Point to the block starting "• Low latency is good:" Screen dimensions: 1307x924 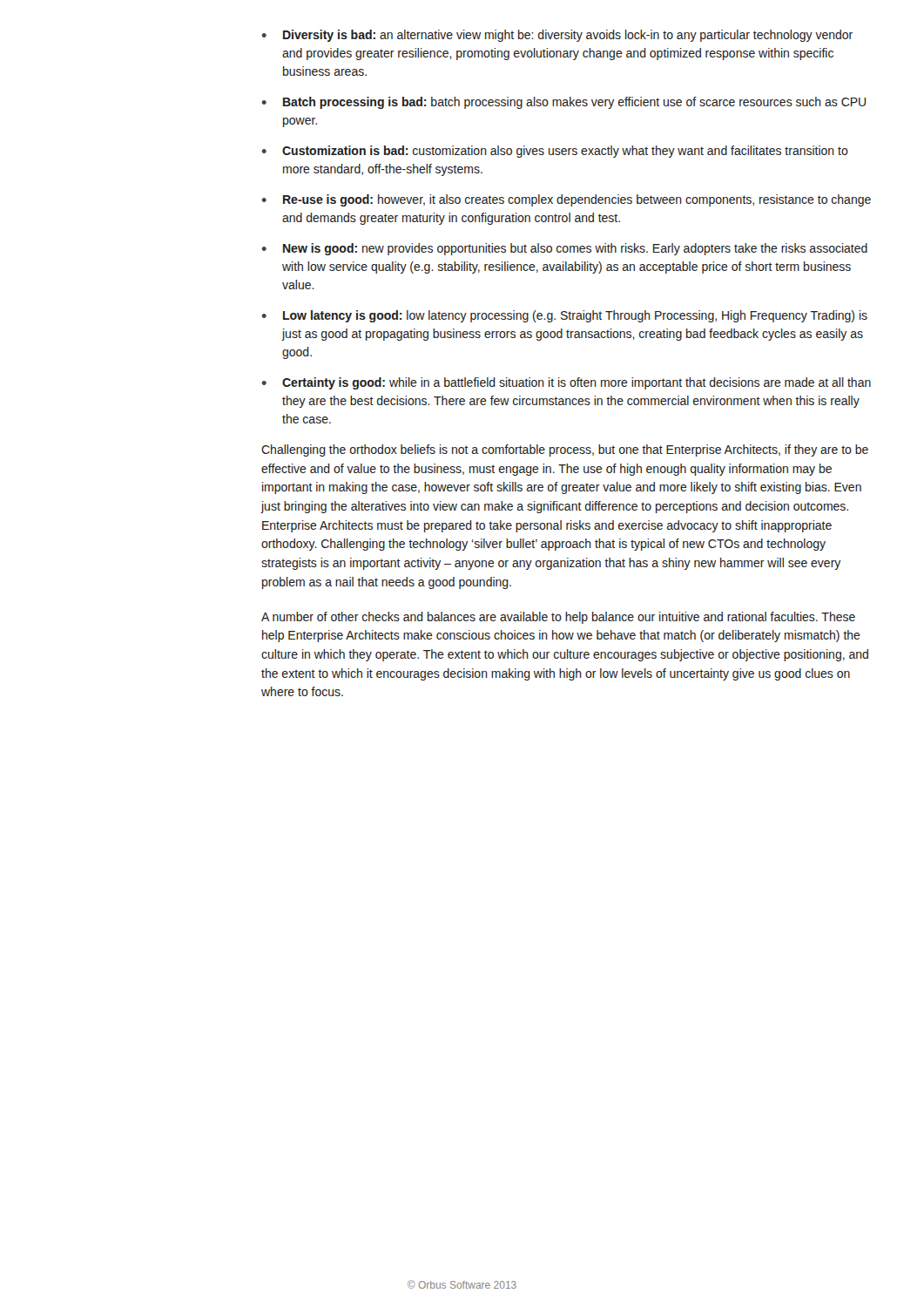coord(569,334)
